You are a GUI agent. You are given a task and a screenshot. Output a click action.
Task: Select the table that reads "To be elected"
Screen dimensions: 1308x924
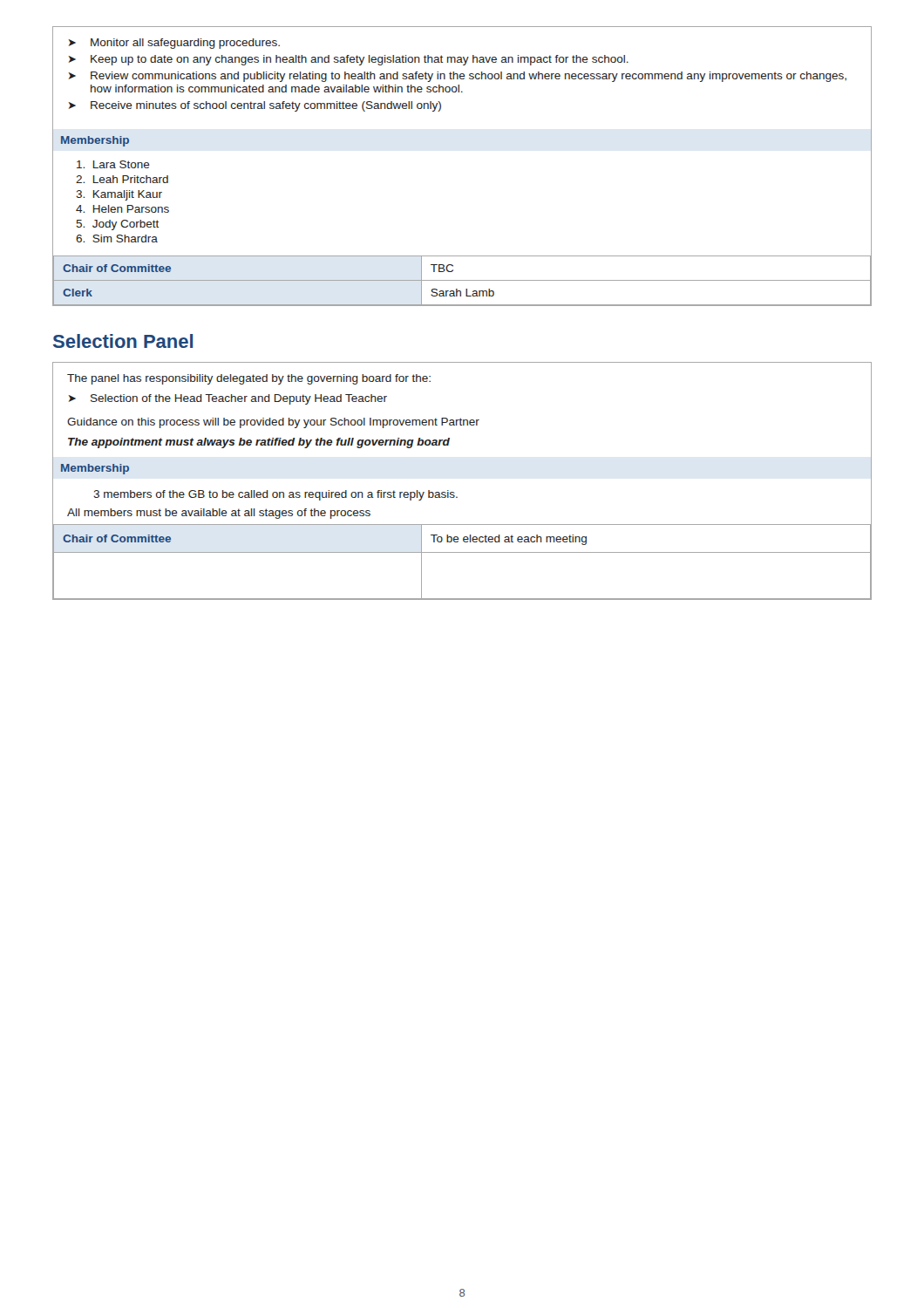point(462,562)
